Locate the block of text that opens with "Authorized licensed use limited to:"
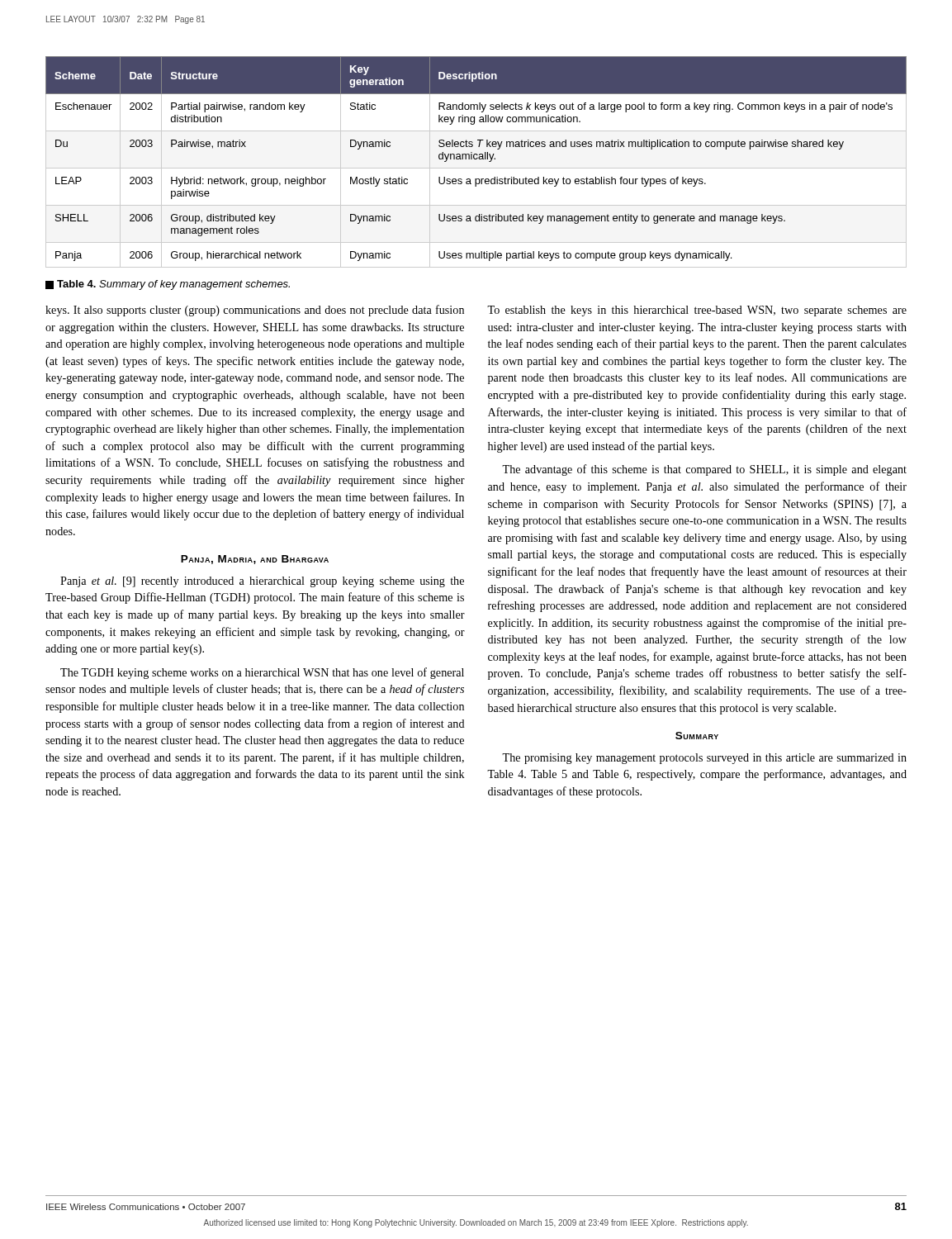Viewport: 952px width, 1239px height. coord(476,1223)
